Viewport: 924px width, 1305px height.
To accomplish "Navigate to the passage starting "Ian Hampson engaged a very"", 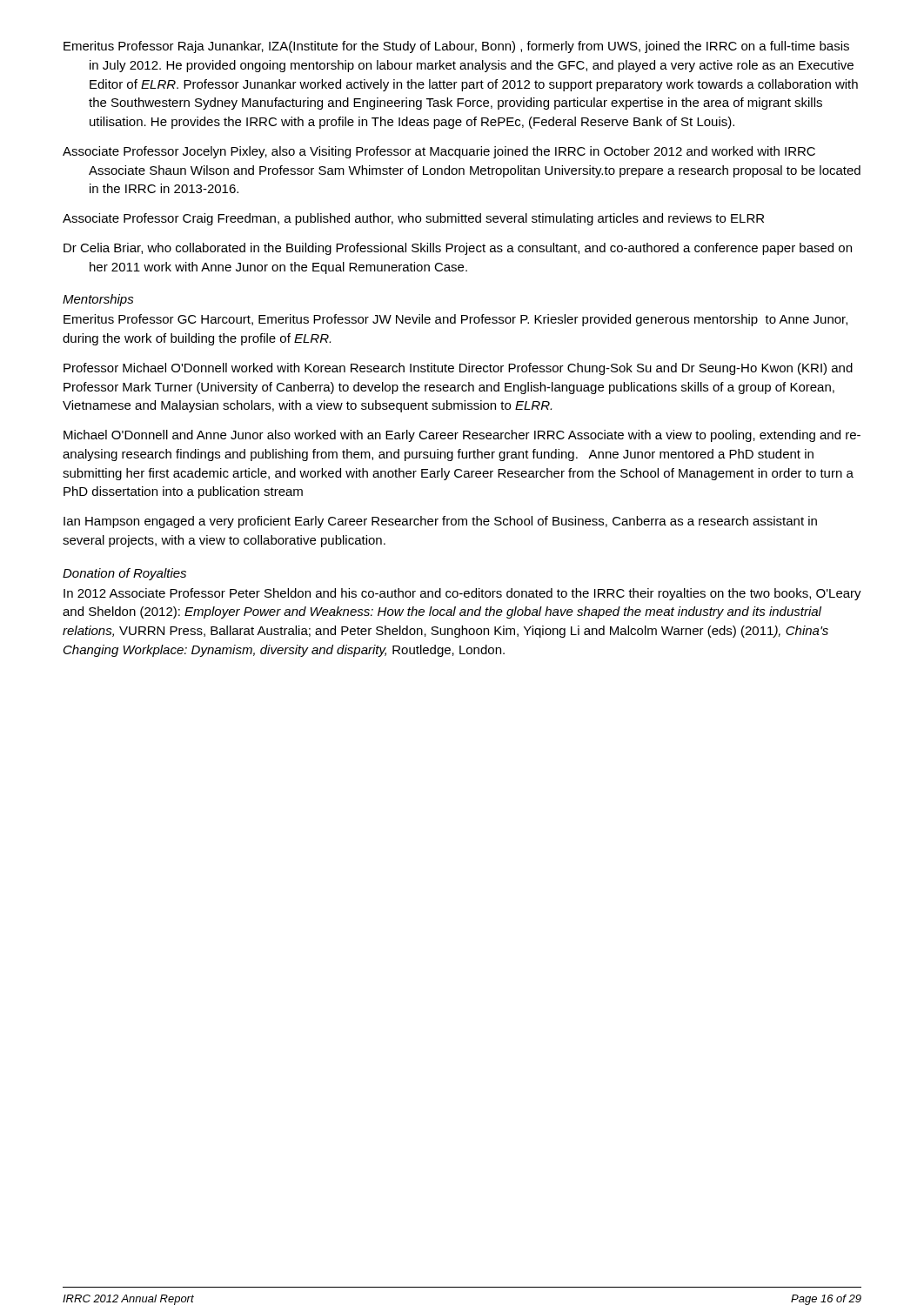I will [440, 530].
